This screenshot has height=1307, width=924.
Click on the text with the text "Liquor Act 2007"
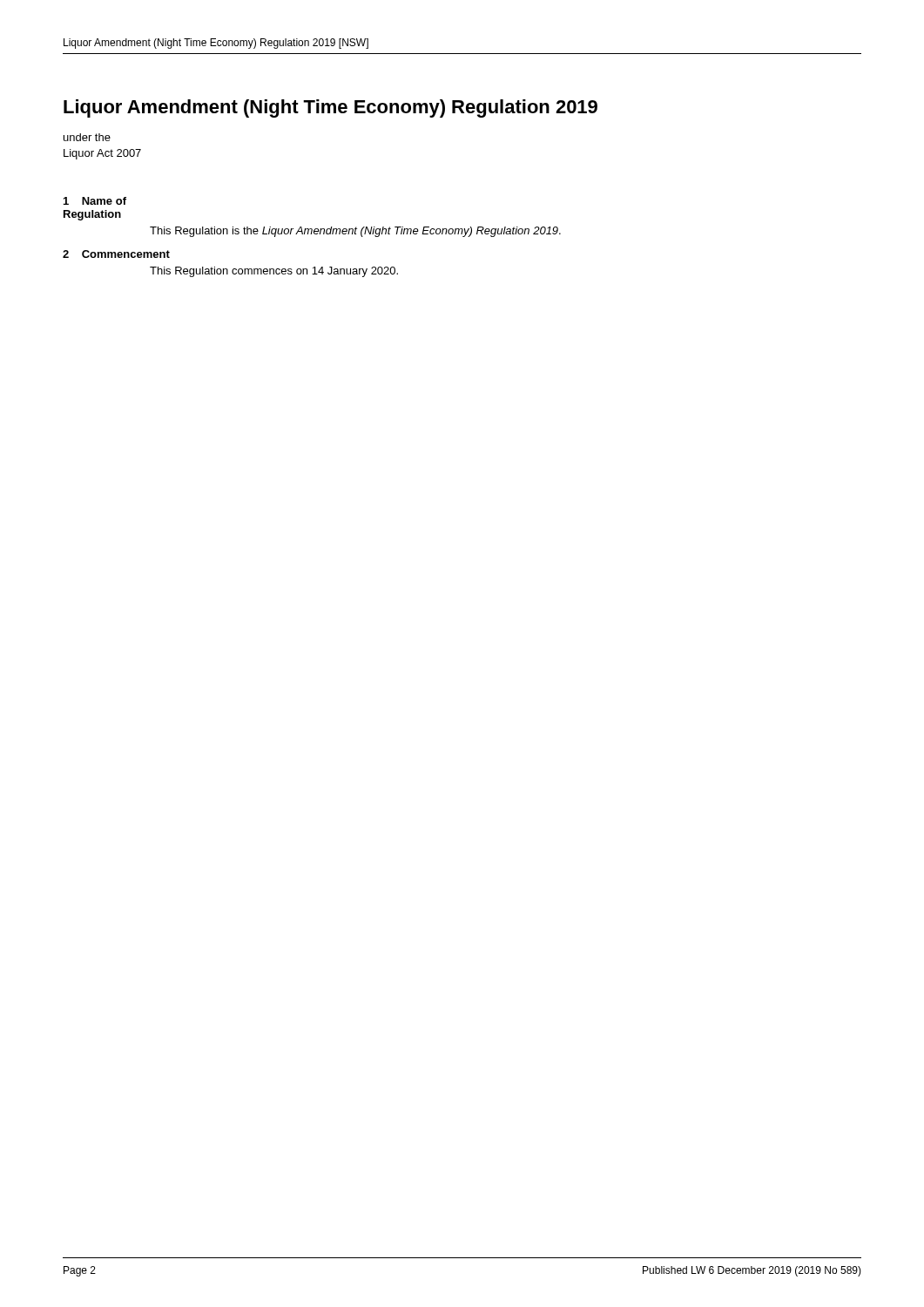coord(102,153)
